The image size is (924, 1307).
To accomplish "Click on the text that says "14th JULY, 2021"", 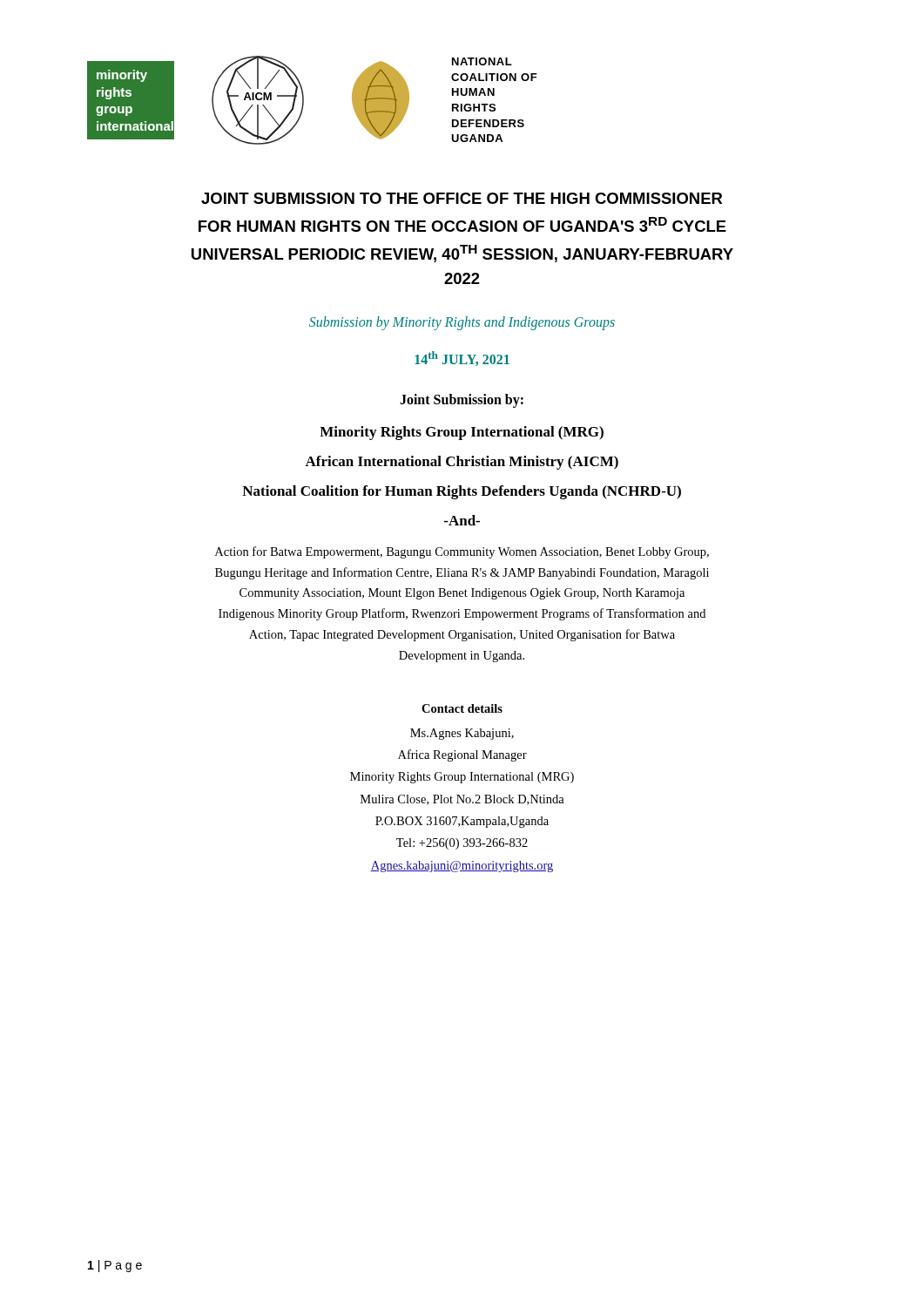I will [462, 357].
